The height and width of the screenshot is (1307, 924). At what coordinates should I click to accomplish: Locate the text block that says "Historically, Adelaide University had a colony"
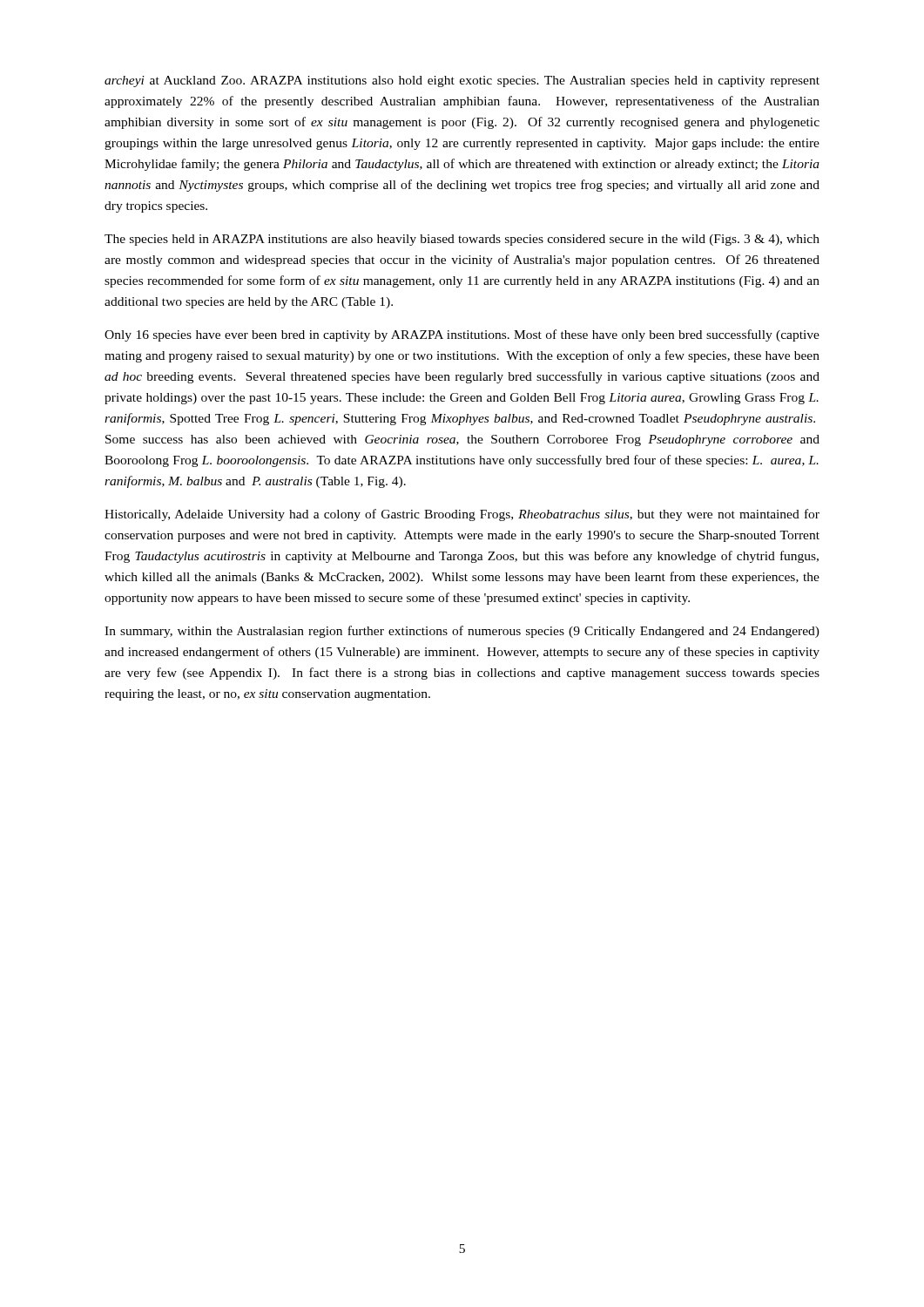(x=462, y=556)
